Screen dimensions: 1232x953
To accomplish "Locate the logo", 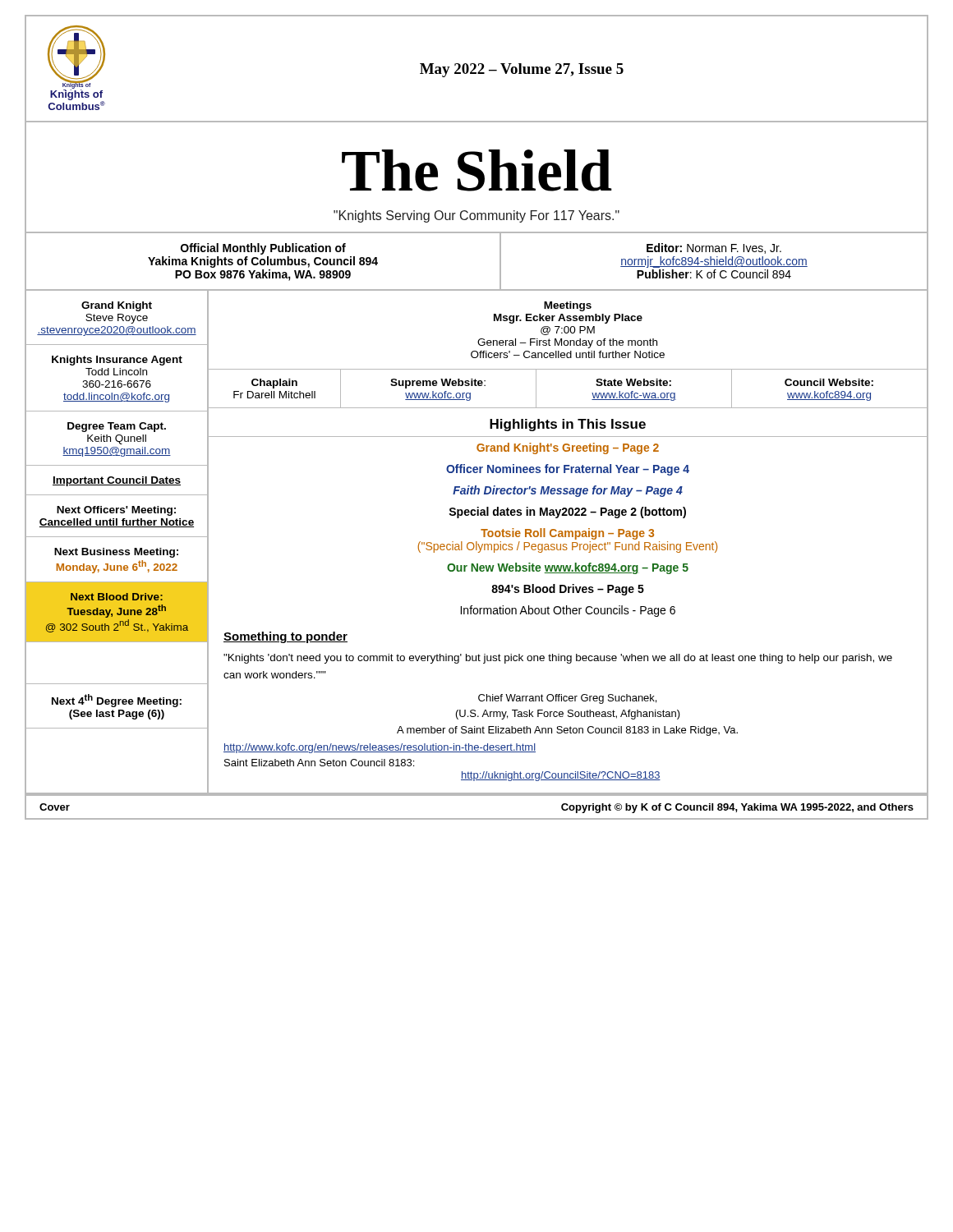I will tap(76, 69).
